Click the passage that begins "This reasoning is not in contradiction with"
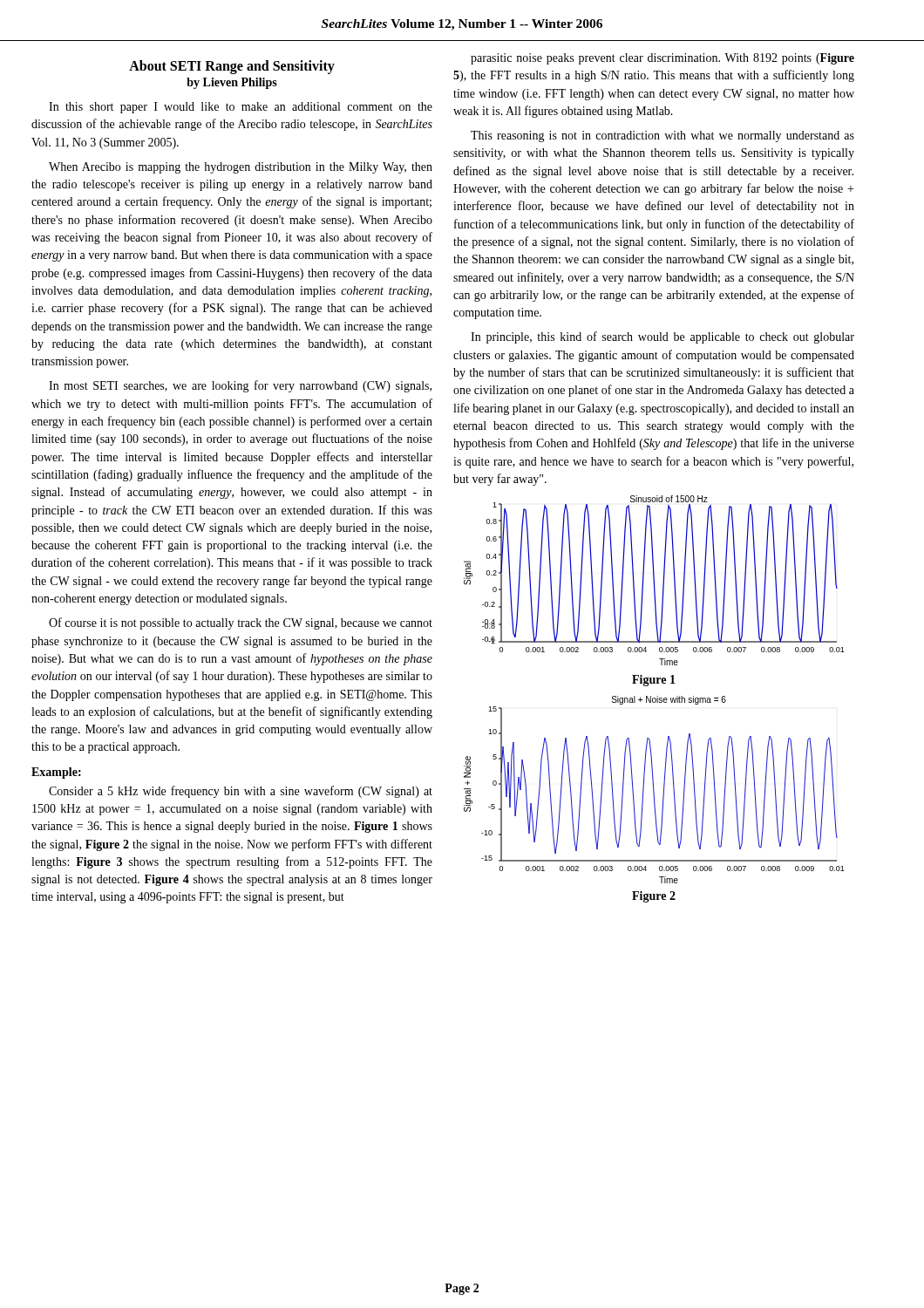 click(x=654, y=225)
